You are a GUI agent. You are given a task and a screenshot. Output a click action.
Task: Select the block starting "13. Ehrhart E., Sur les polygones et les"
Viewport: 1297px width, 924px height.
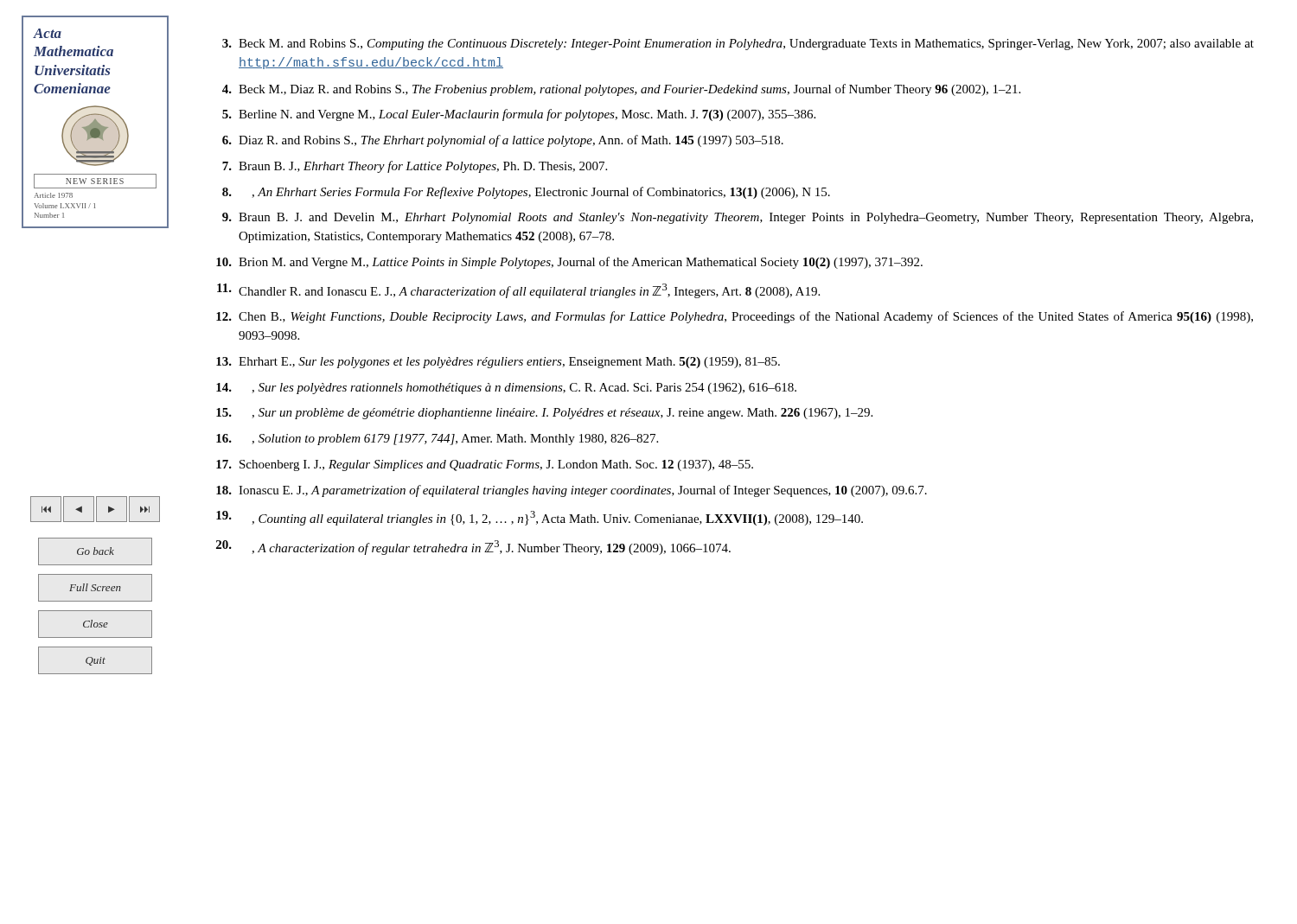tap(490, 362)
